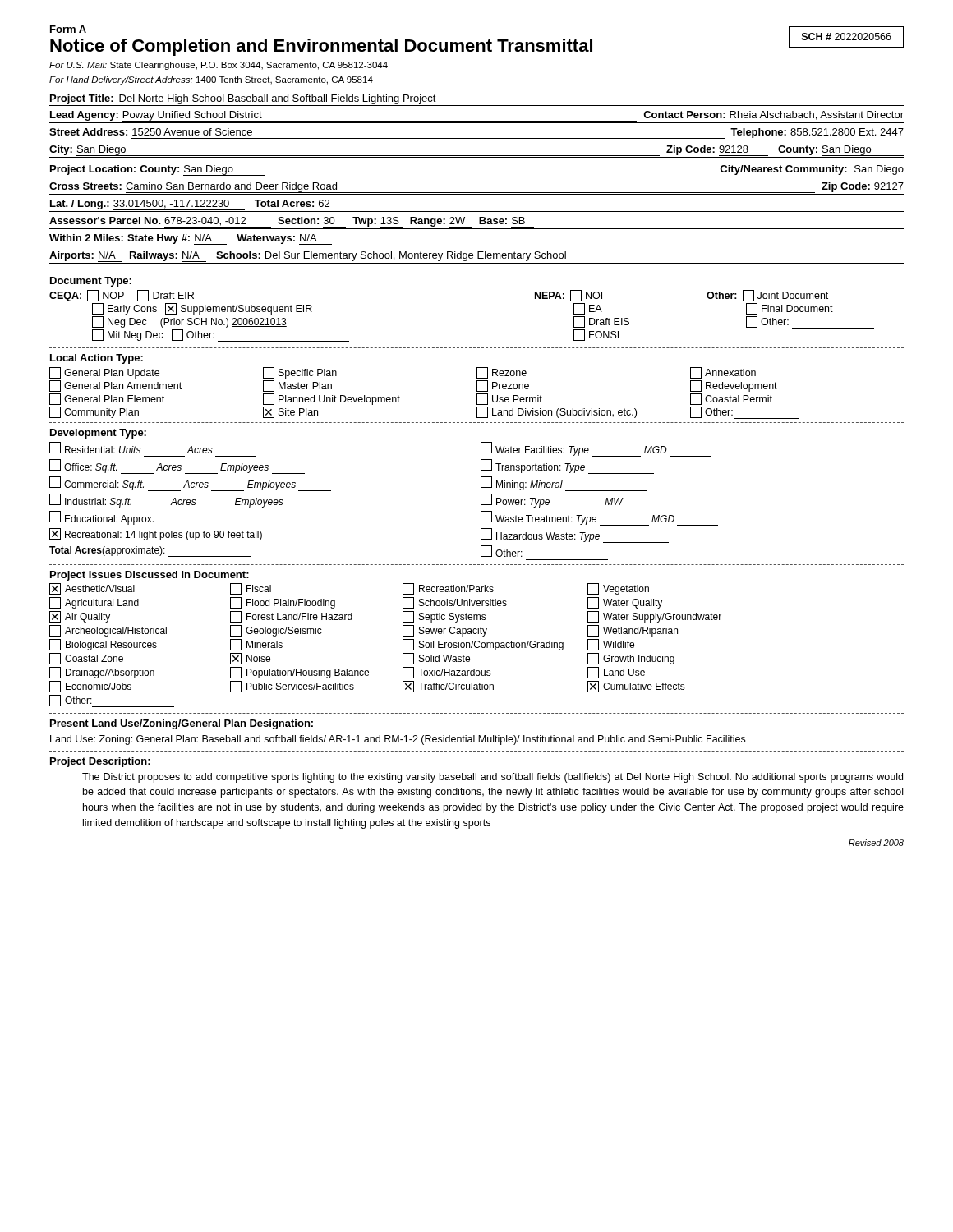This screenshot has width=953, height=1232.
Task: Find the block on this page that starts "City: San Diego Zip Code: 92128"
Action: [476, 149]
